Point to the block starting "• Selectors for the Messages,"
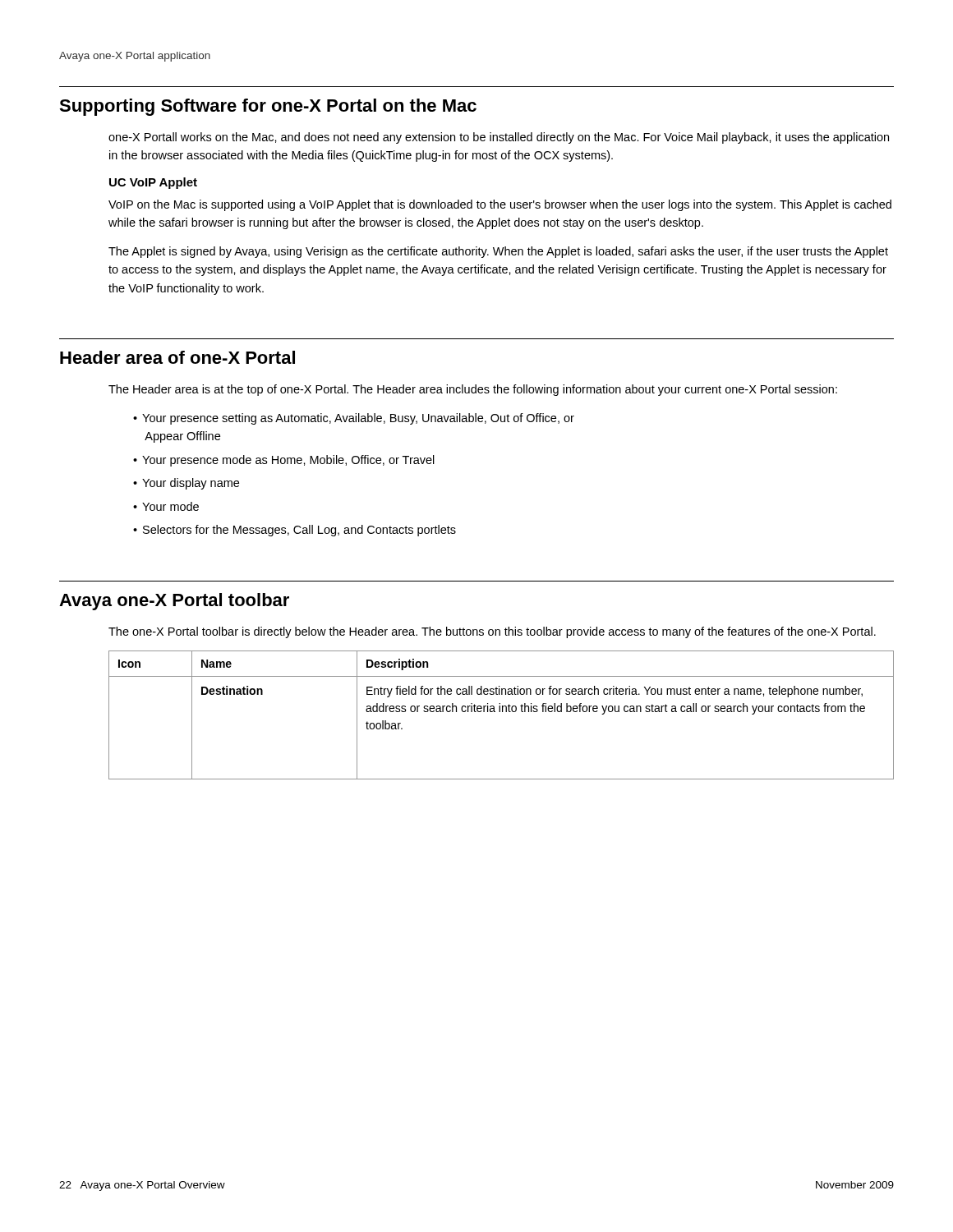Image resolution: width=953 pixels, height=1232 pixels. tap(295, 530)
